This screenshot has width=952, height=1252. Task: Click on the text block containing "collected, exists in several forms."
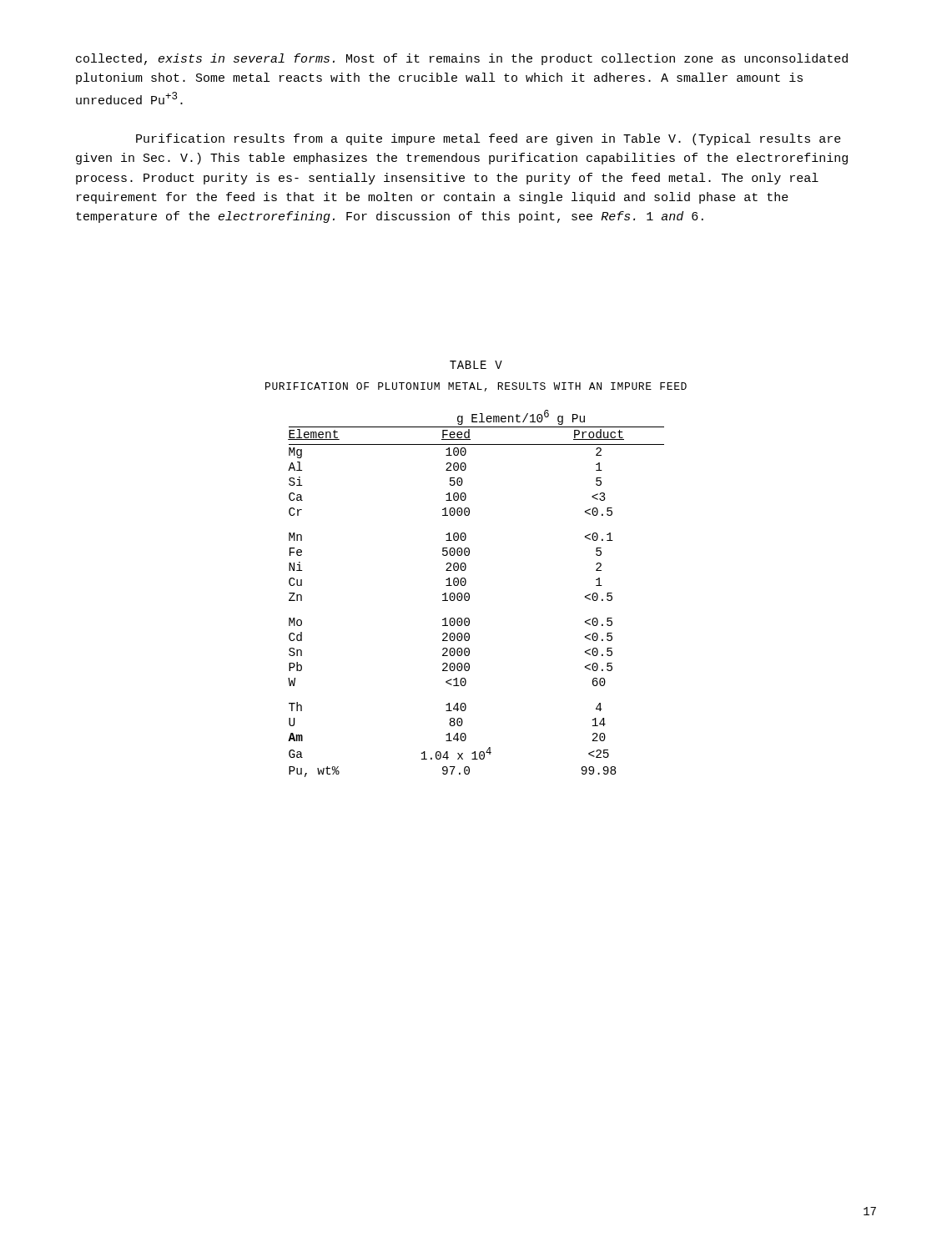point(462,139)
